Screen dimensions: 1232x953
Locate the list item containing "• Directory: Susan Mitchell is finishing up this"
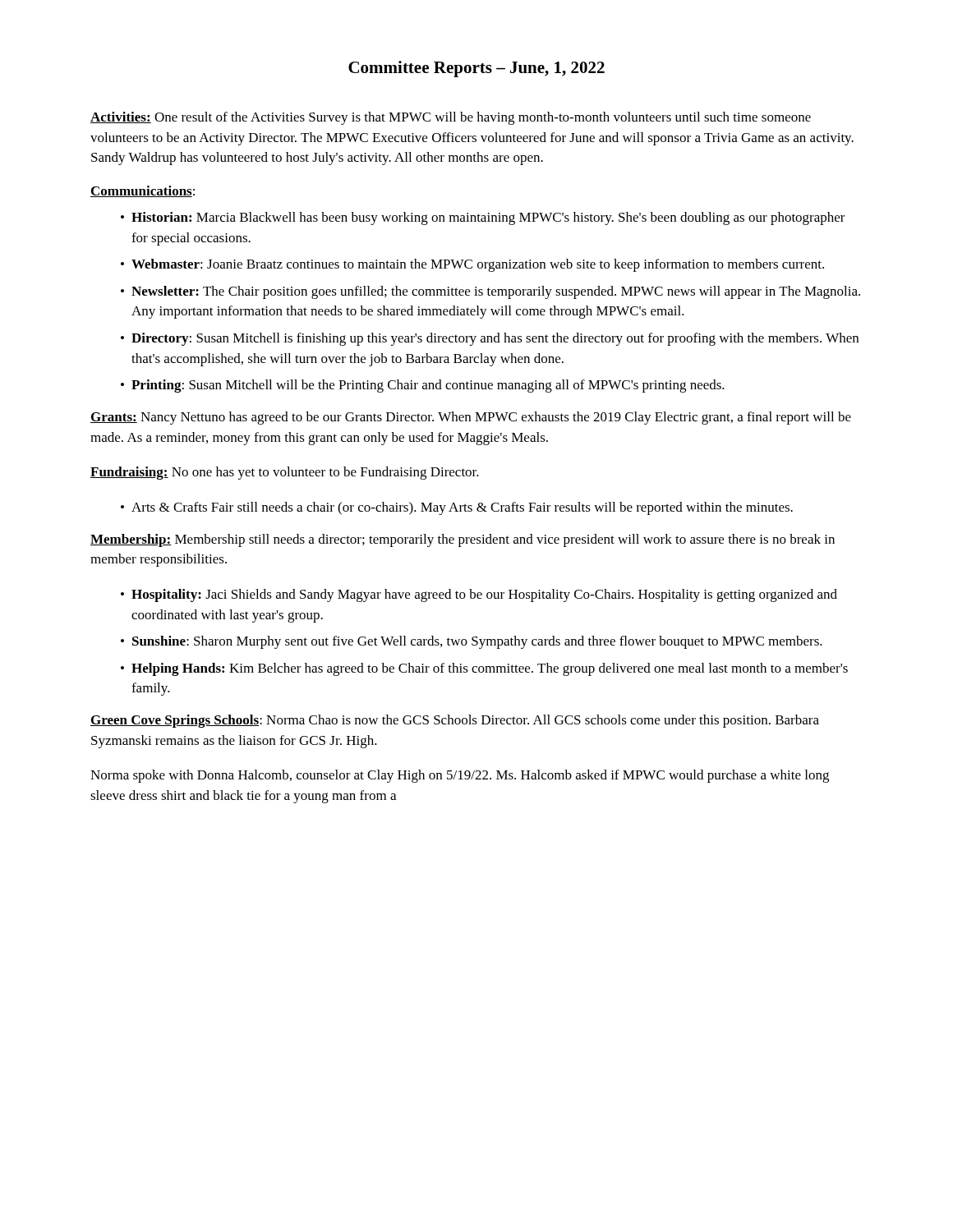pyautogui.click(x=491, y=349)
